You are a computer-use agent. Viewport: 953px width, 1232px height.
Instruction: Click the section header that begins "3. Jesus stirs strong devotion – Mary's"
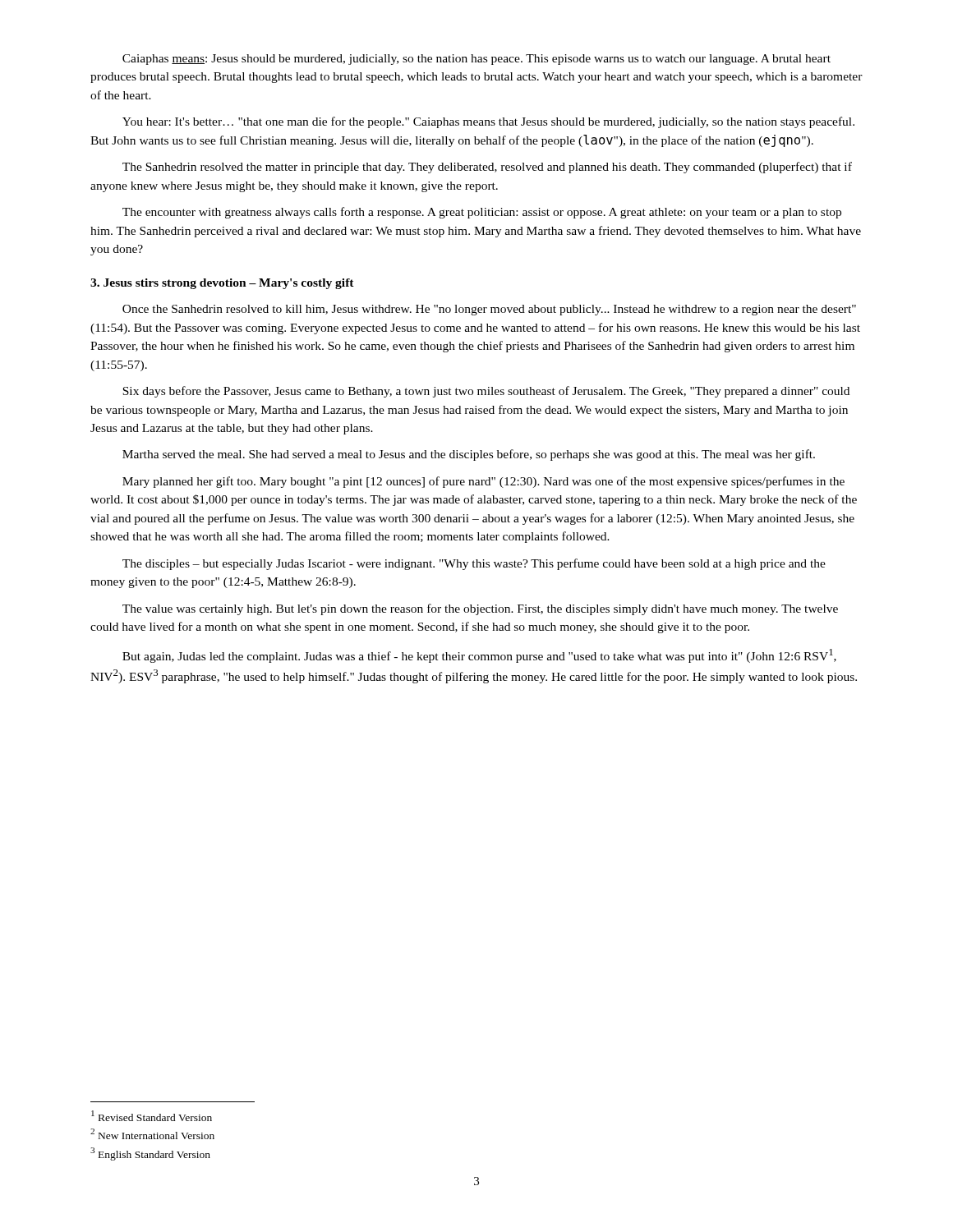pyautogui.click(x=222, y=282)
